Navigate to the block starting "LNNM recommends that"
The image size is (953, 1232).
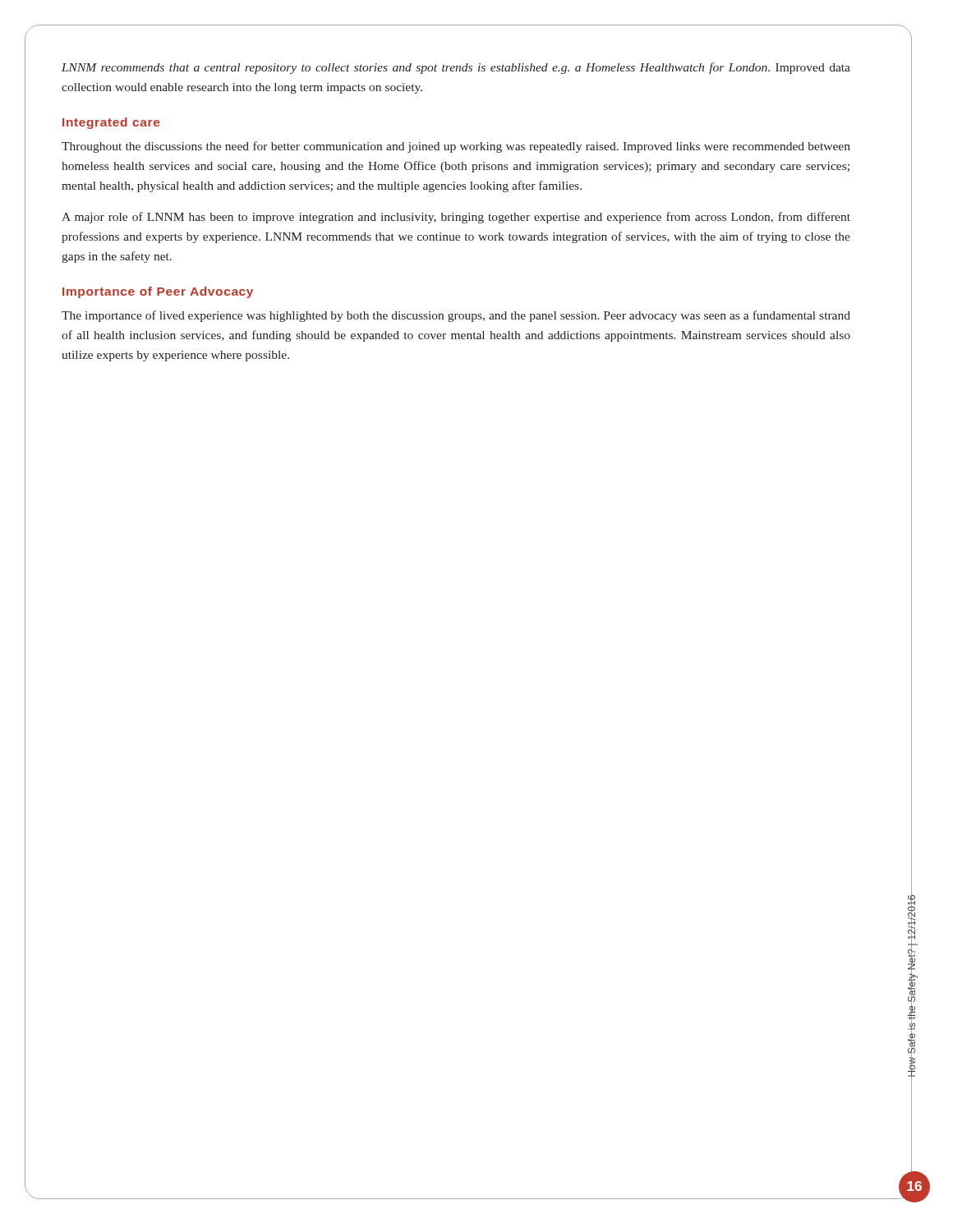[x=456, y=77]
